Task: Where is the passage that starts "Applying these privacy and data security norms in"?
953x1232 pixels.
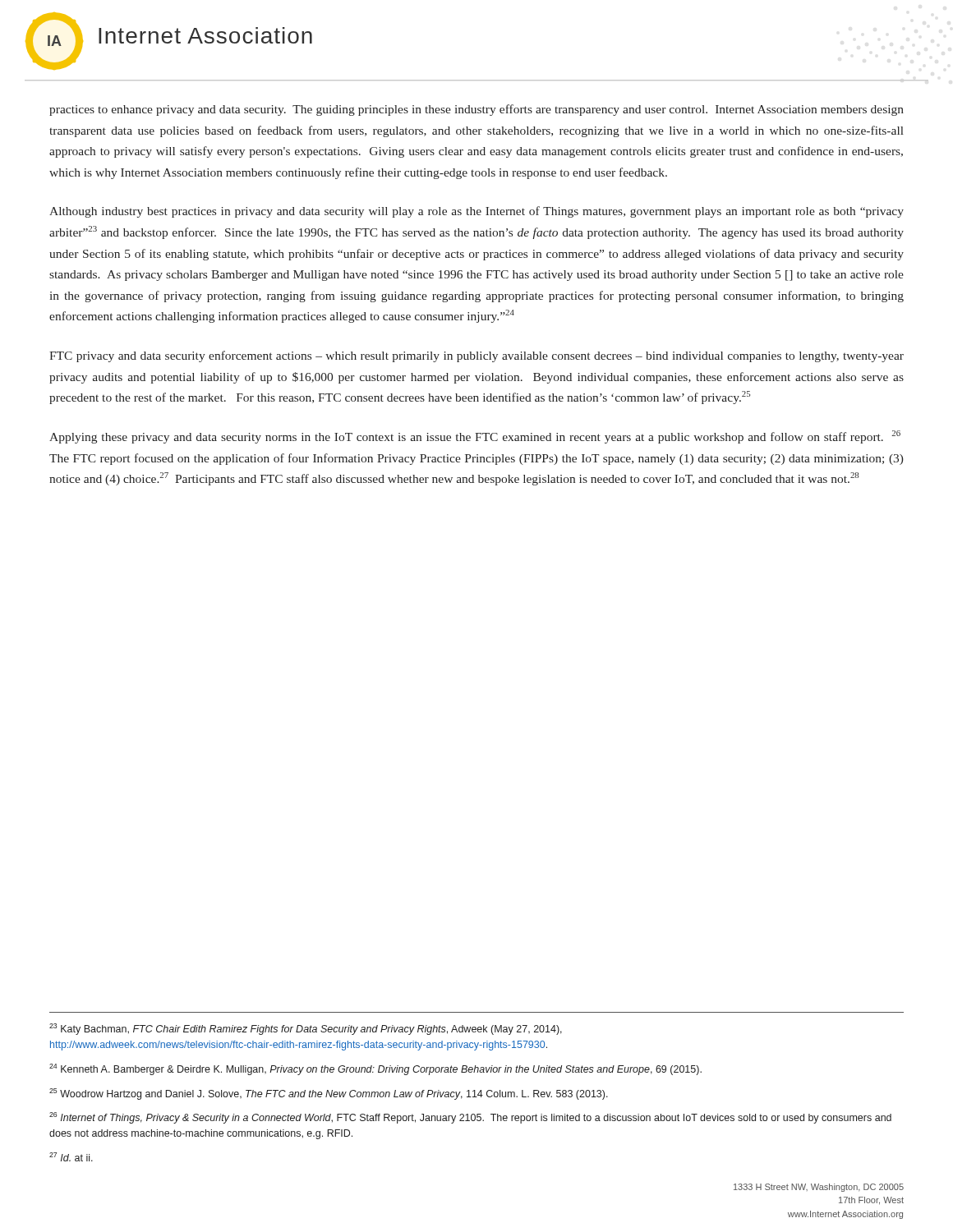Action: pyautogui.click(x=476, y=457)
